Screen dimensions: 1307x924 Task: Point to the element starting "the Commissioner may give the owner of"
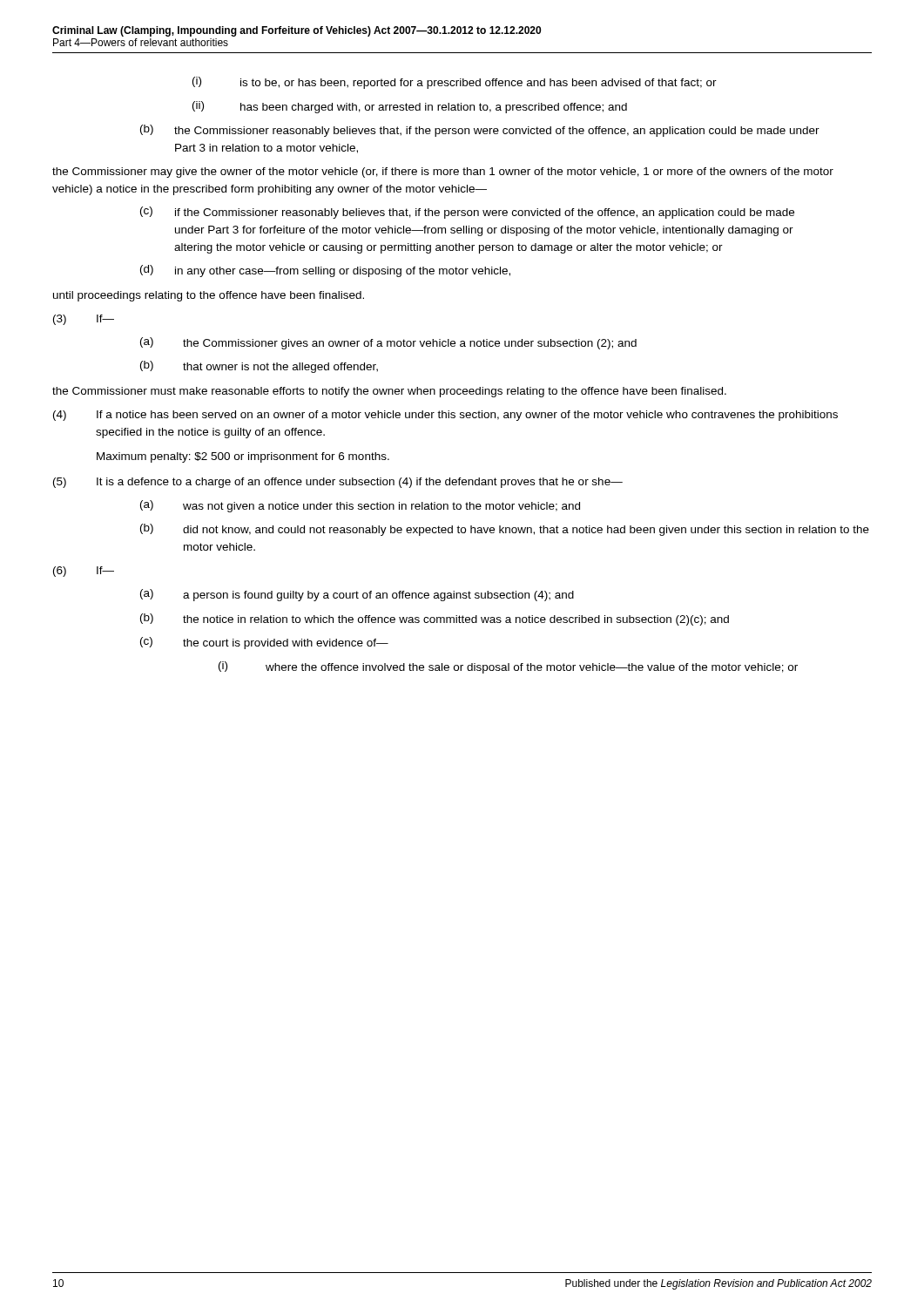pyautogui.click(x=443, y=180)
